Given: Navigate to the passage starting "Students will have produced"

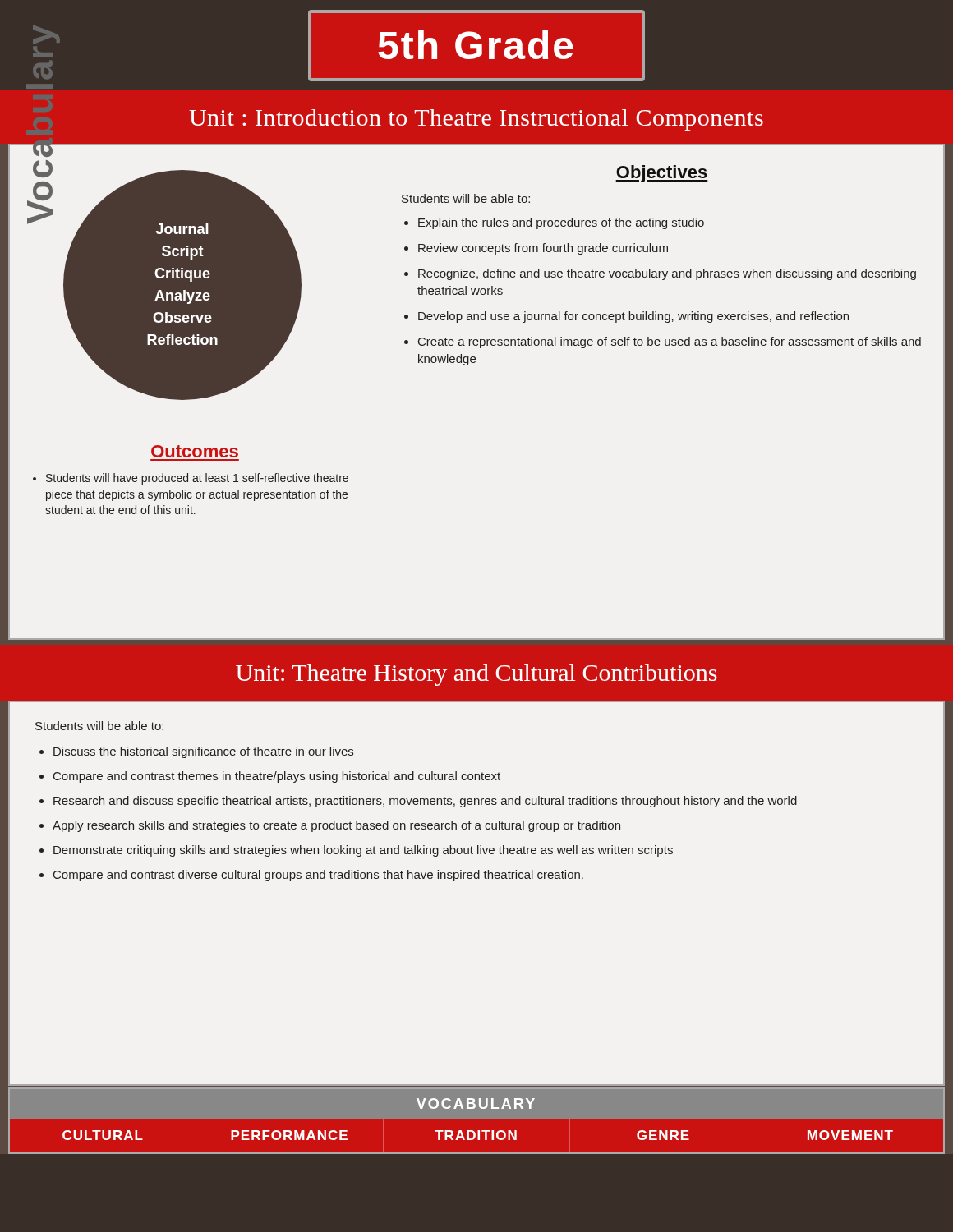Looking at the screenshot, I should click(x=197, y=494).
